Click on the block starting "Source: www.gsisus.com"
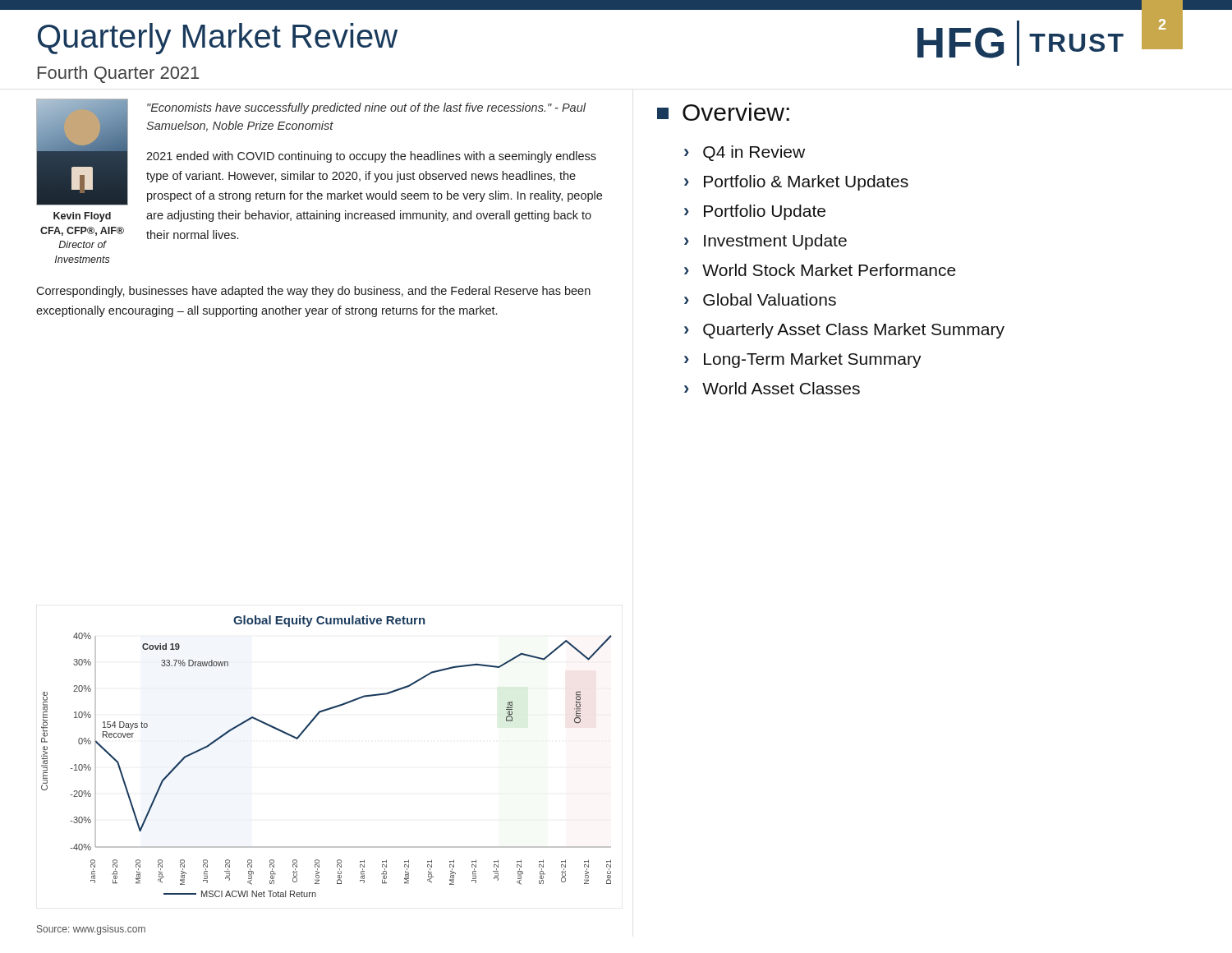The width and height of the screenshot is (1232, 953). click(91, 929)
